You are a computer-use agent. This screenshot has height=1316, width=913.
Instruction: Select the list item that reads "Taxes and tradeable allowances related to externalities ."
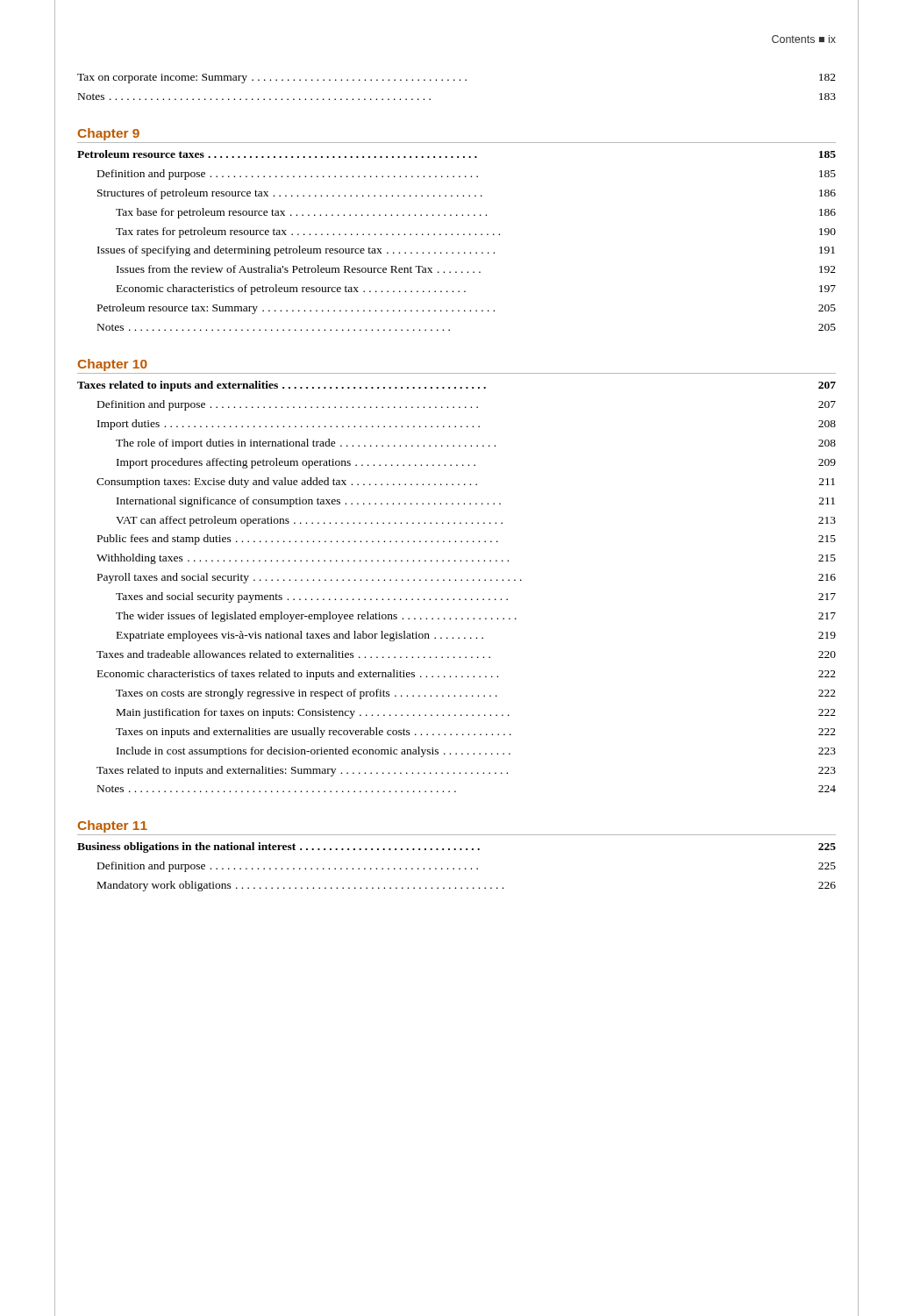(466, 655)
